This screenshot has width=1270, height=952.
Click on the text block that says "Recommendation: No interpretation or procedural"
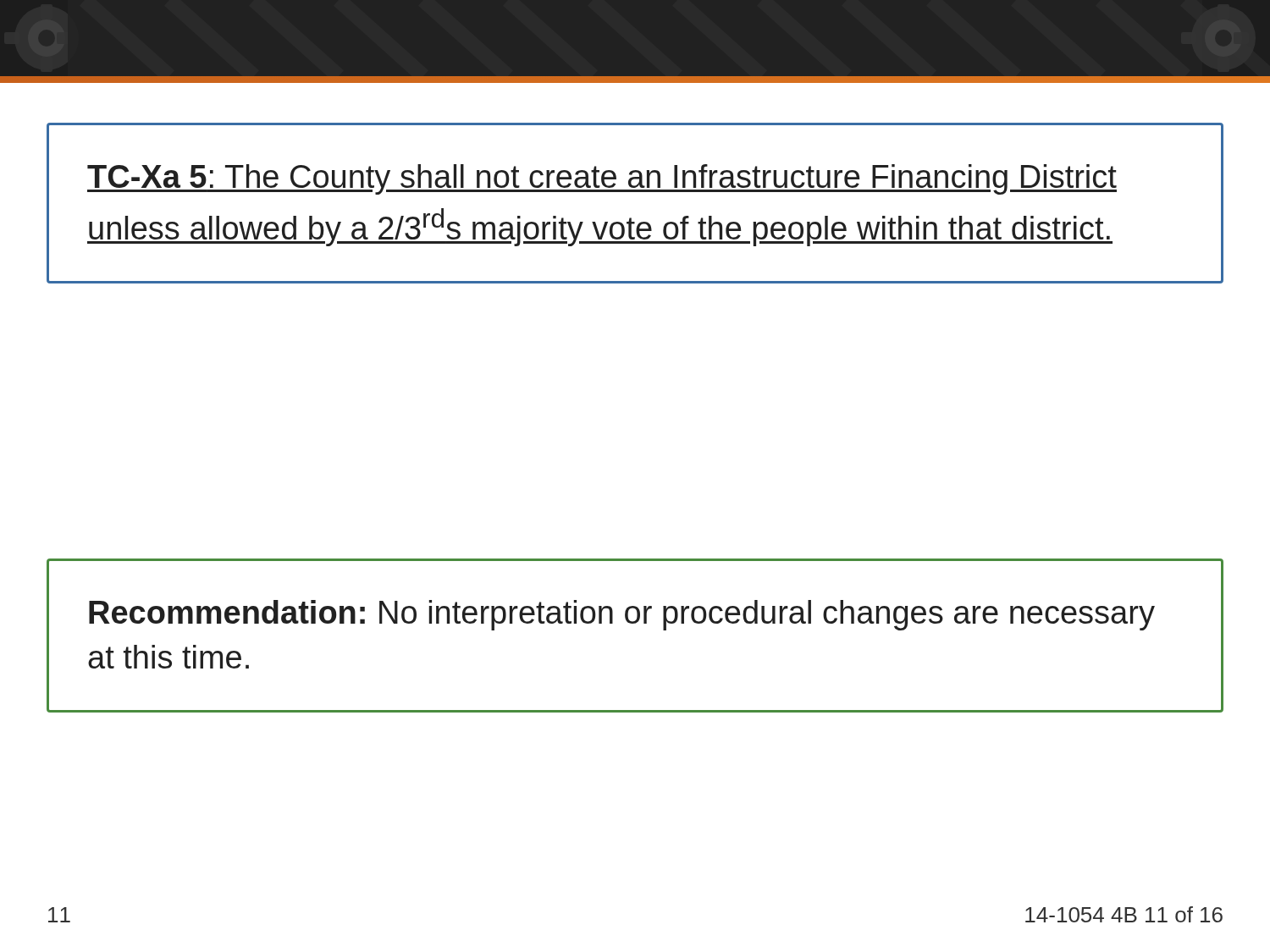click(621, 635)
